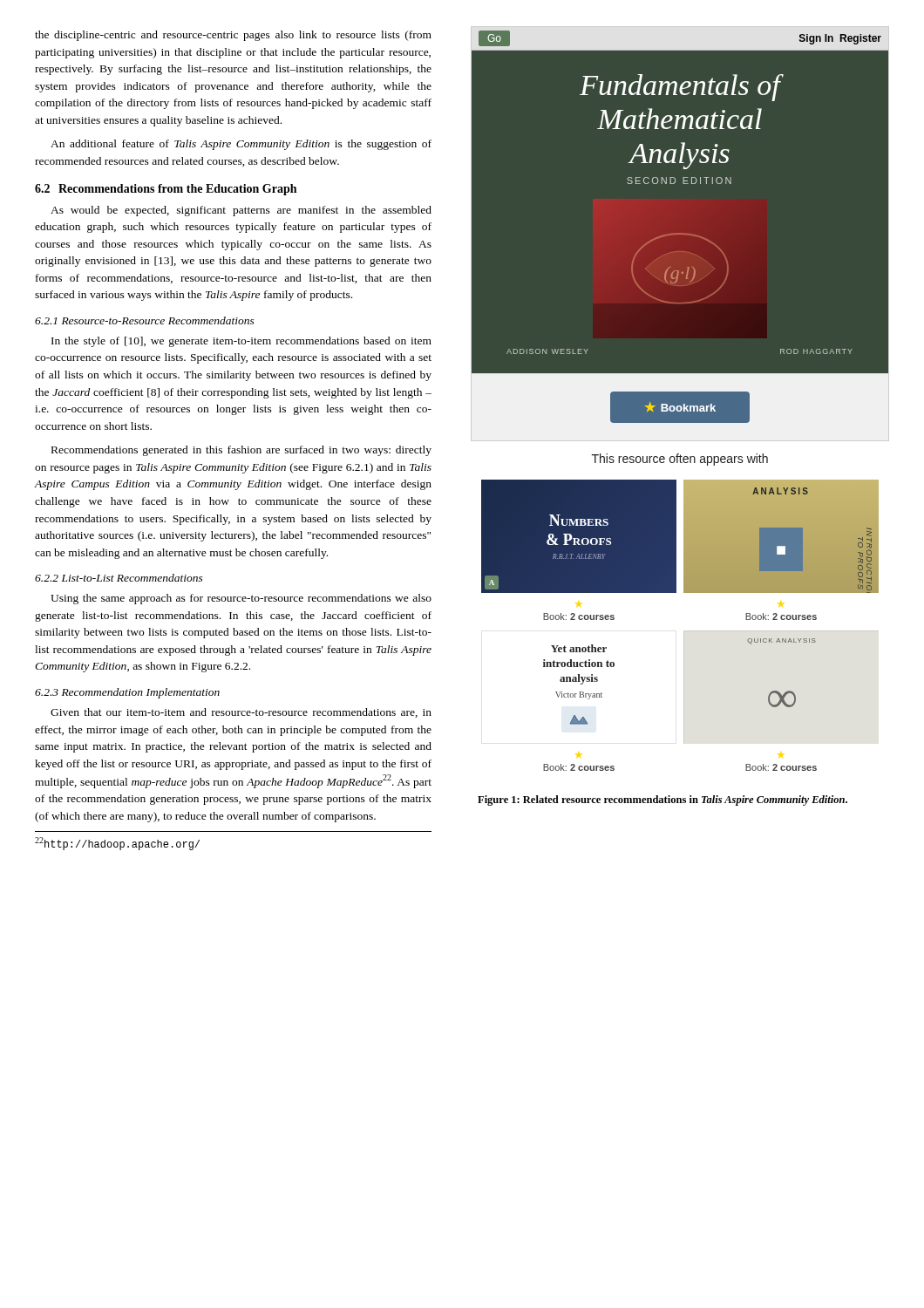The width and height of the screenshot is (924, 1308).
Task: Select the region starting "6.2.3 Recommendation Implementation"
Action: (127, 692)
